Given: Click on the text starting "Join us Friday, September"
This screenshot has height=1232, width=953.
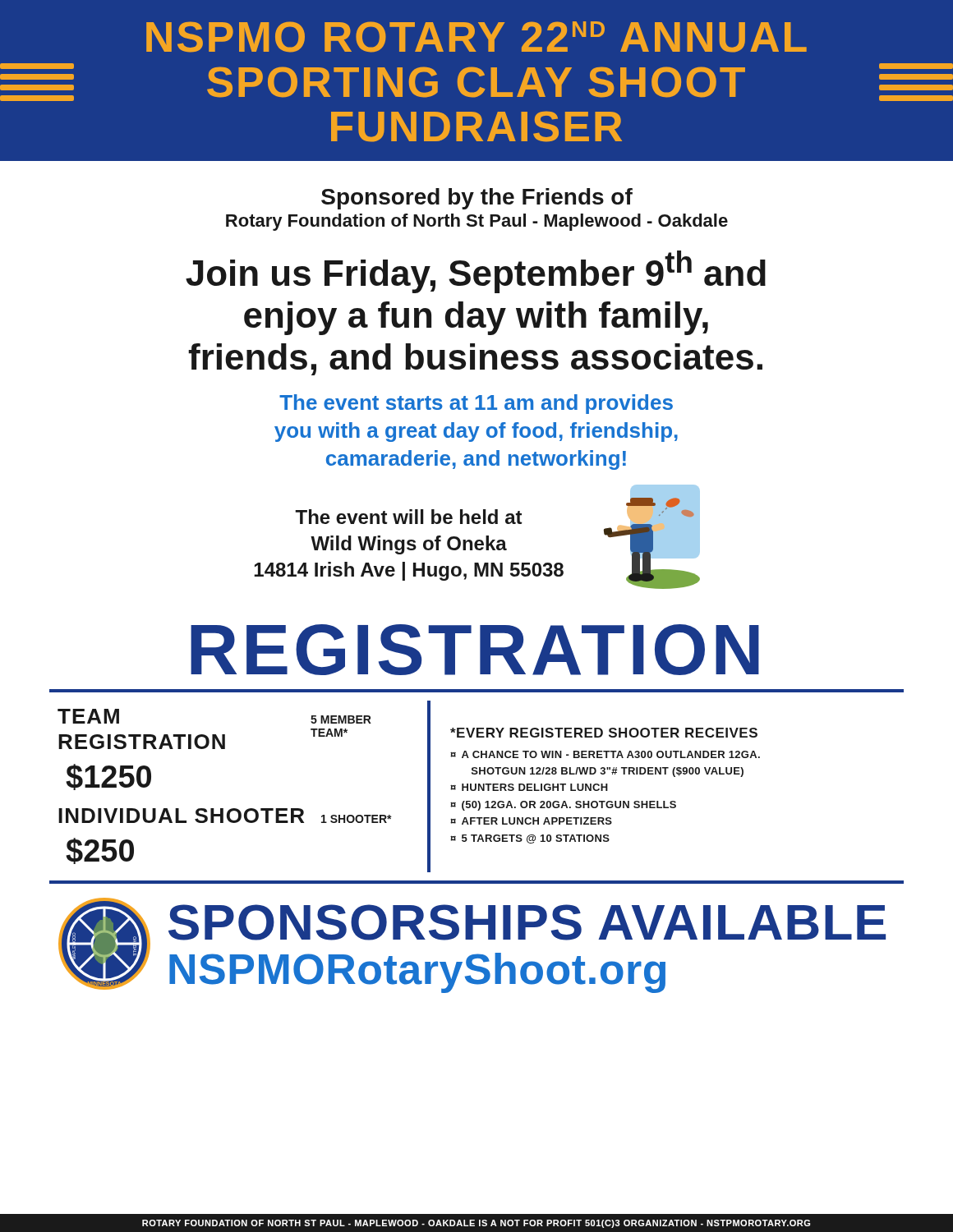Looking at the screenshot, I should (x=476, y=312).
